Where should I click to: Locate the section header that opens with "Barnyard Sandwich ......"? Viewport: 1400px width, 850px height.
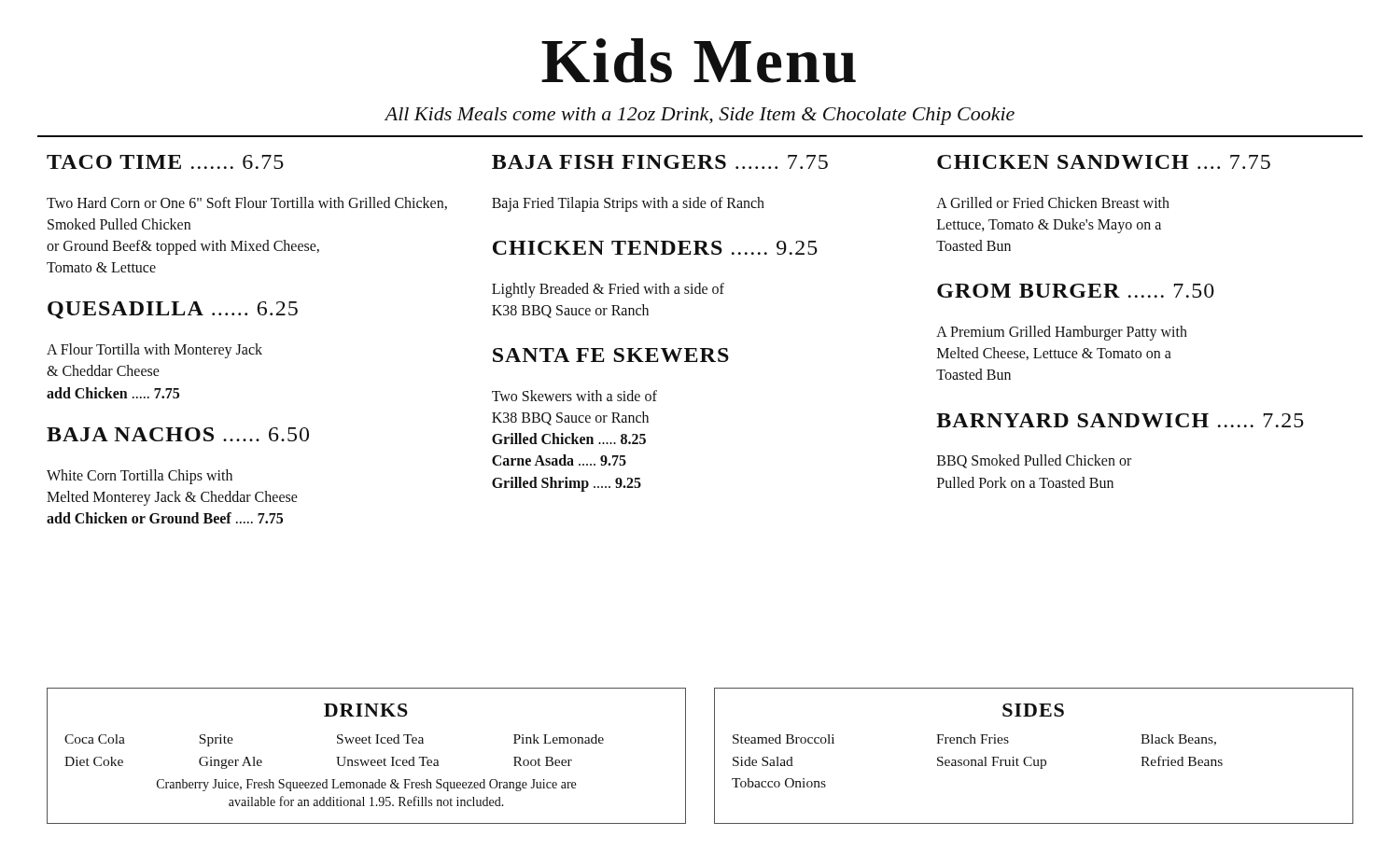(1145, 420)
